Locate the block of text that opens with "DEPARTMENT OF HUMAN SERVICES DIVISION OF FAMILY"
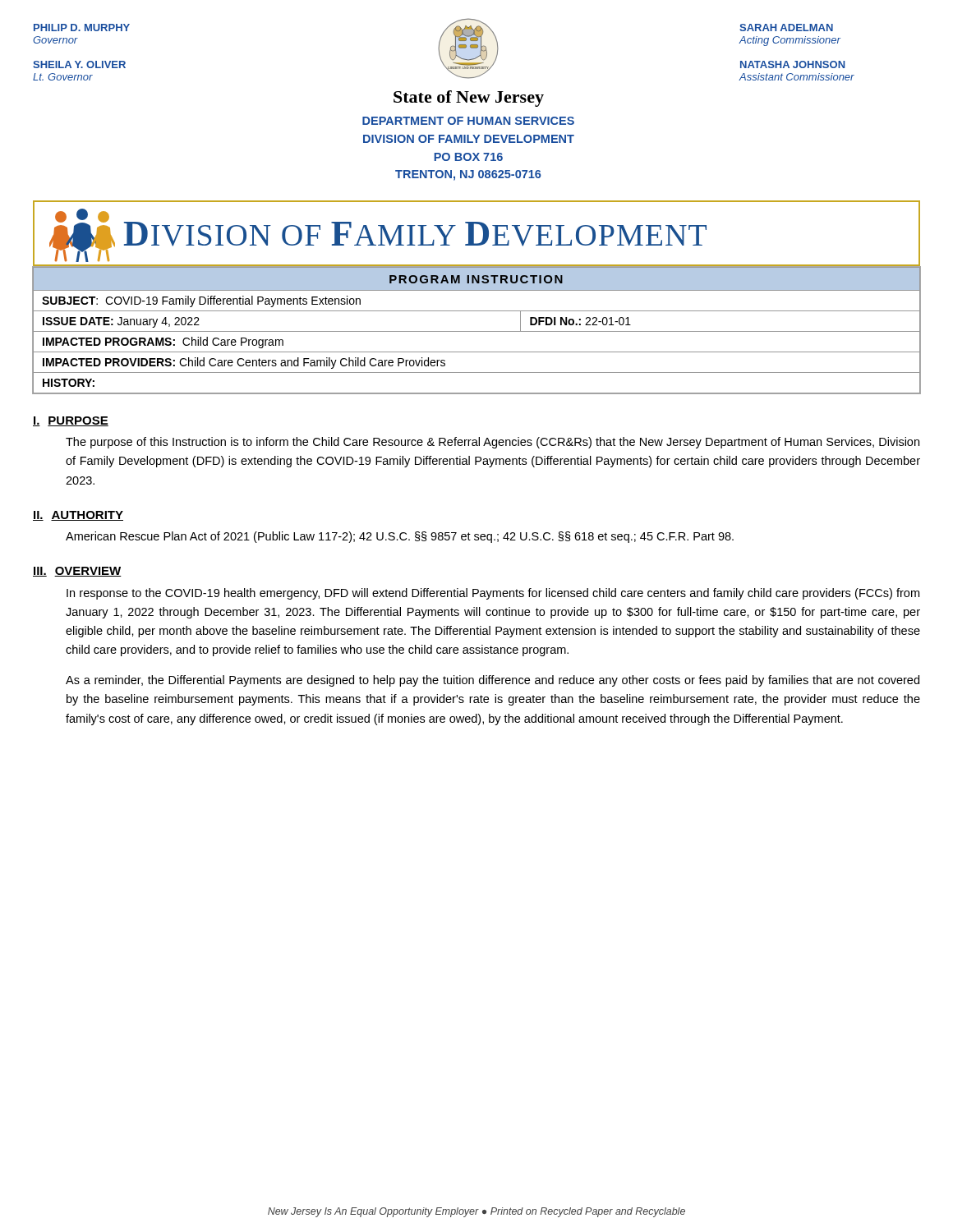This screenshot has width=953, height=1232. click(x=468, y=148)
